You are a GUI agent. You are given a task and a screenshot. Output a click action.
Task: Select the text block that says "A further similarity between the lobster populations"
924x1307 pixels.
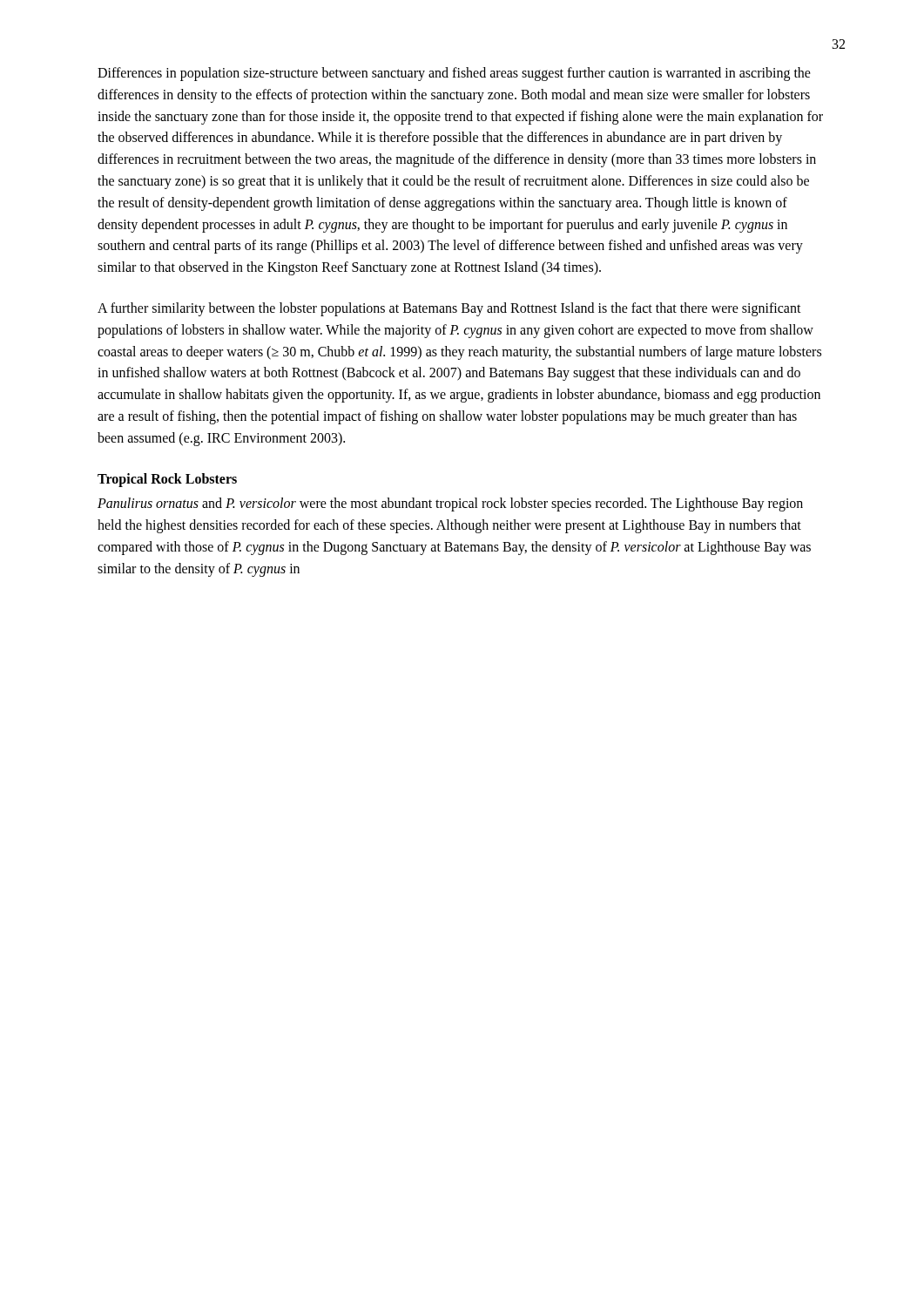point(460,373)
